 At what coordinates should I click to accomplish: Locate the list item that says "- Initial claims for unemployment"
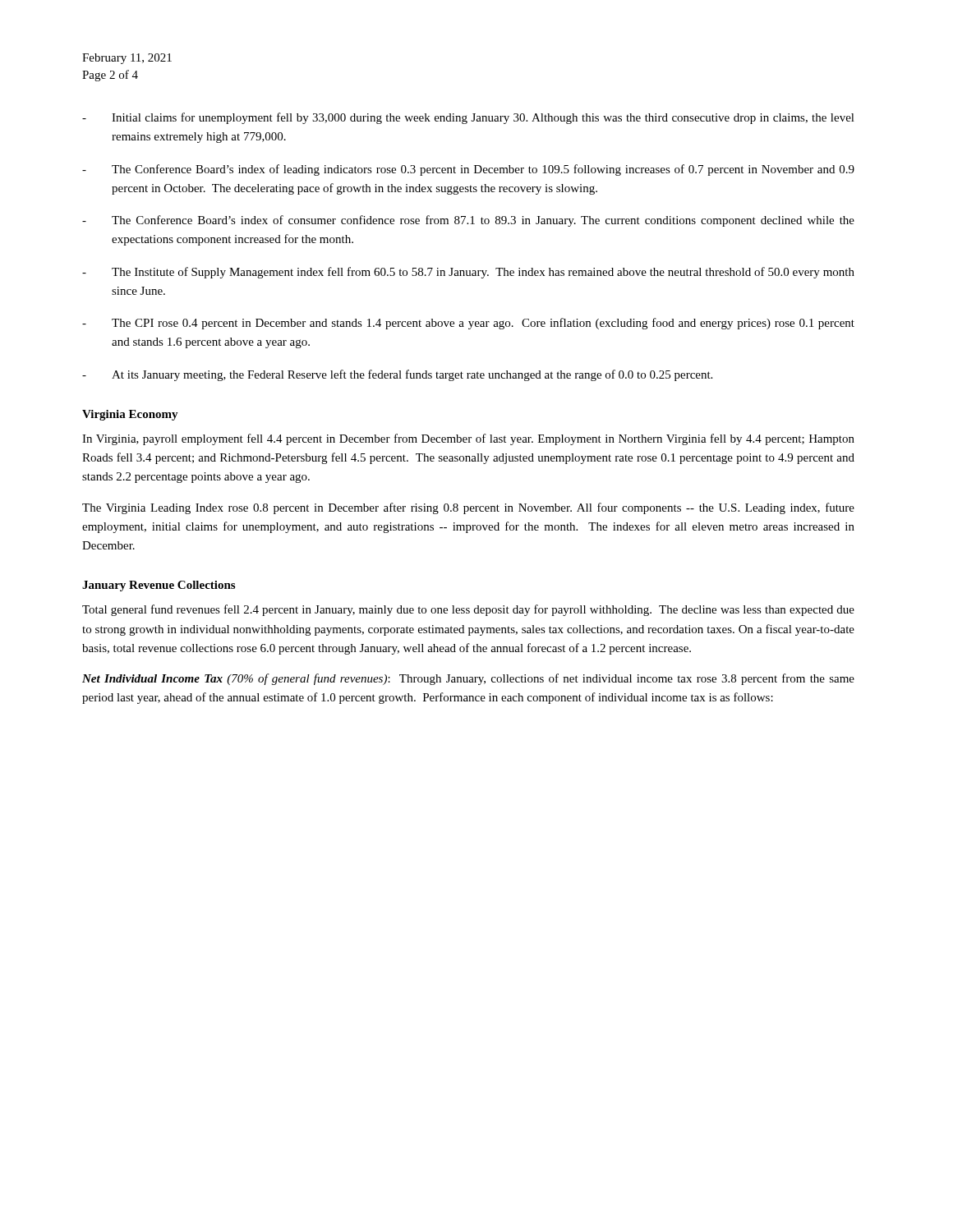(468, 128)
